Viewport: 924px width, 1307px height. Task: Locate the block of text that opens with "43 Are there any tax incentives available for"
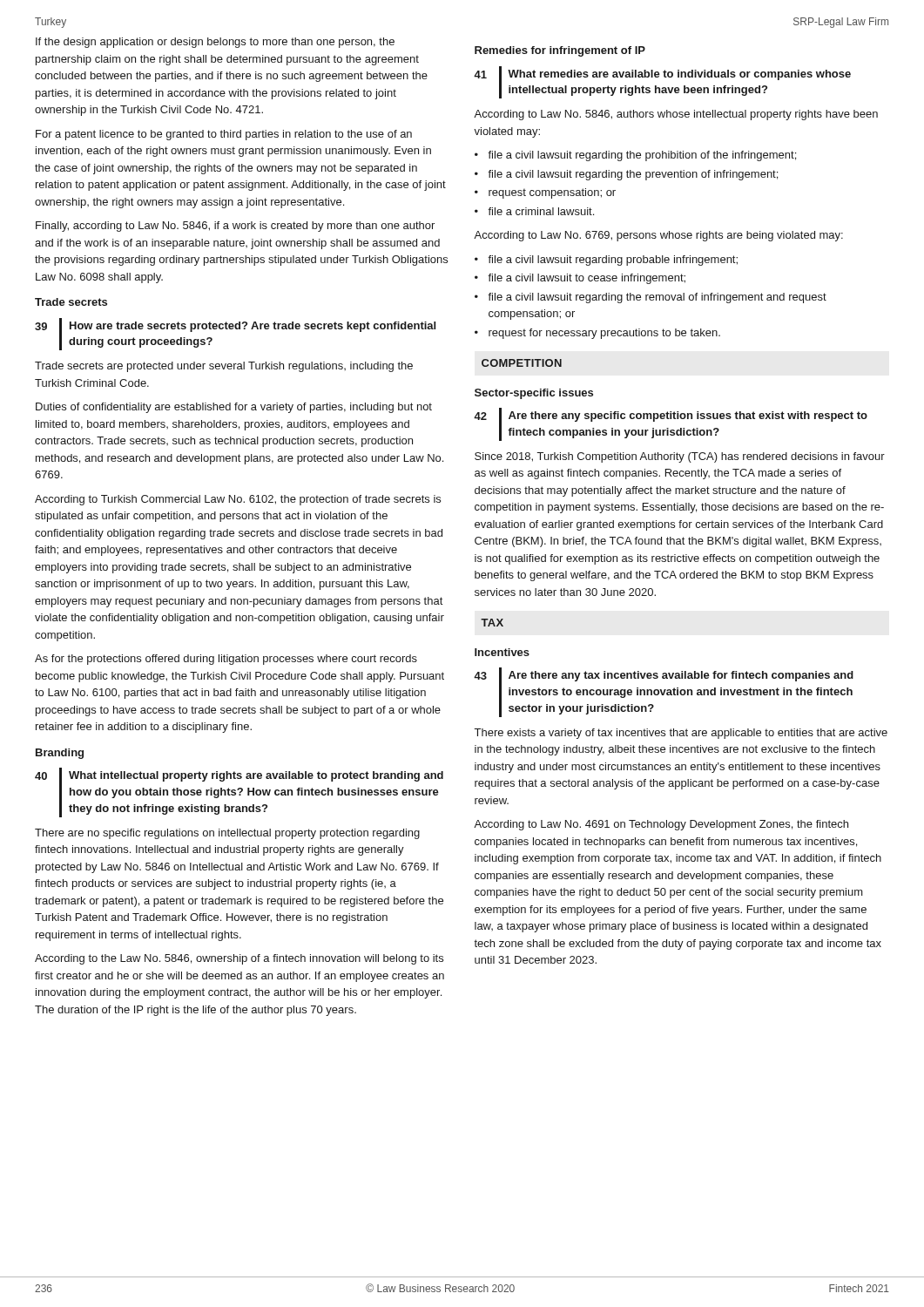682,692
